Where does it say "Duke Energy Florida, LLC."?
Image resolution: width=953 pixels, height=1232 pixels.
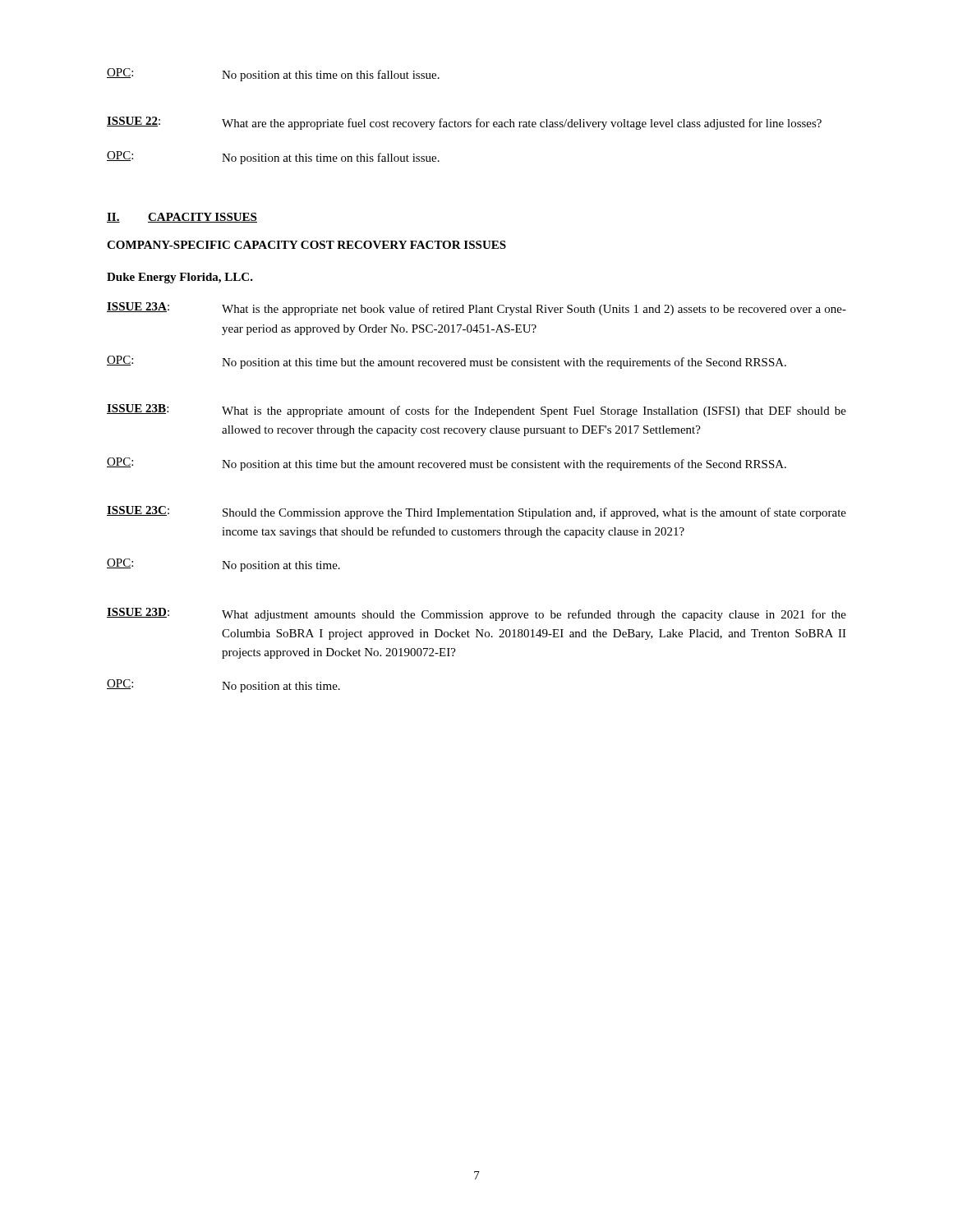(180, 277)
